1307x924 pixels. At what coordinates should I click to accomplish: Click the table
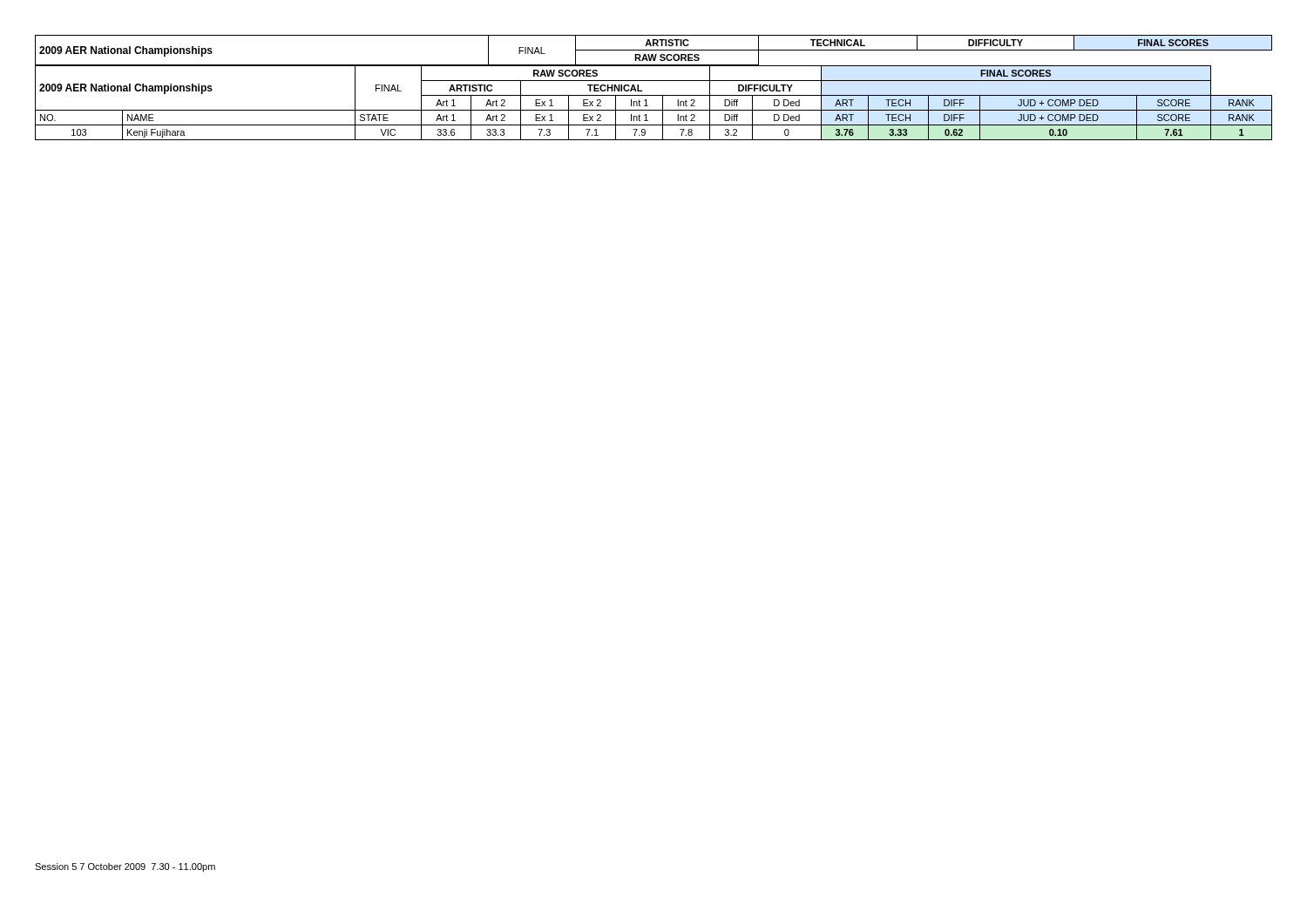(x=654, y=88)
